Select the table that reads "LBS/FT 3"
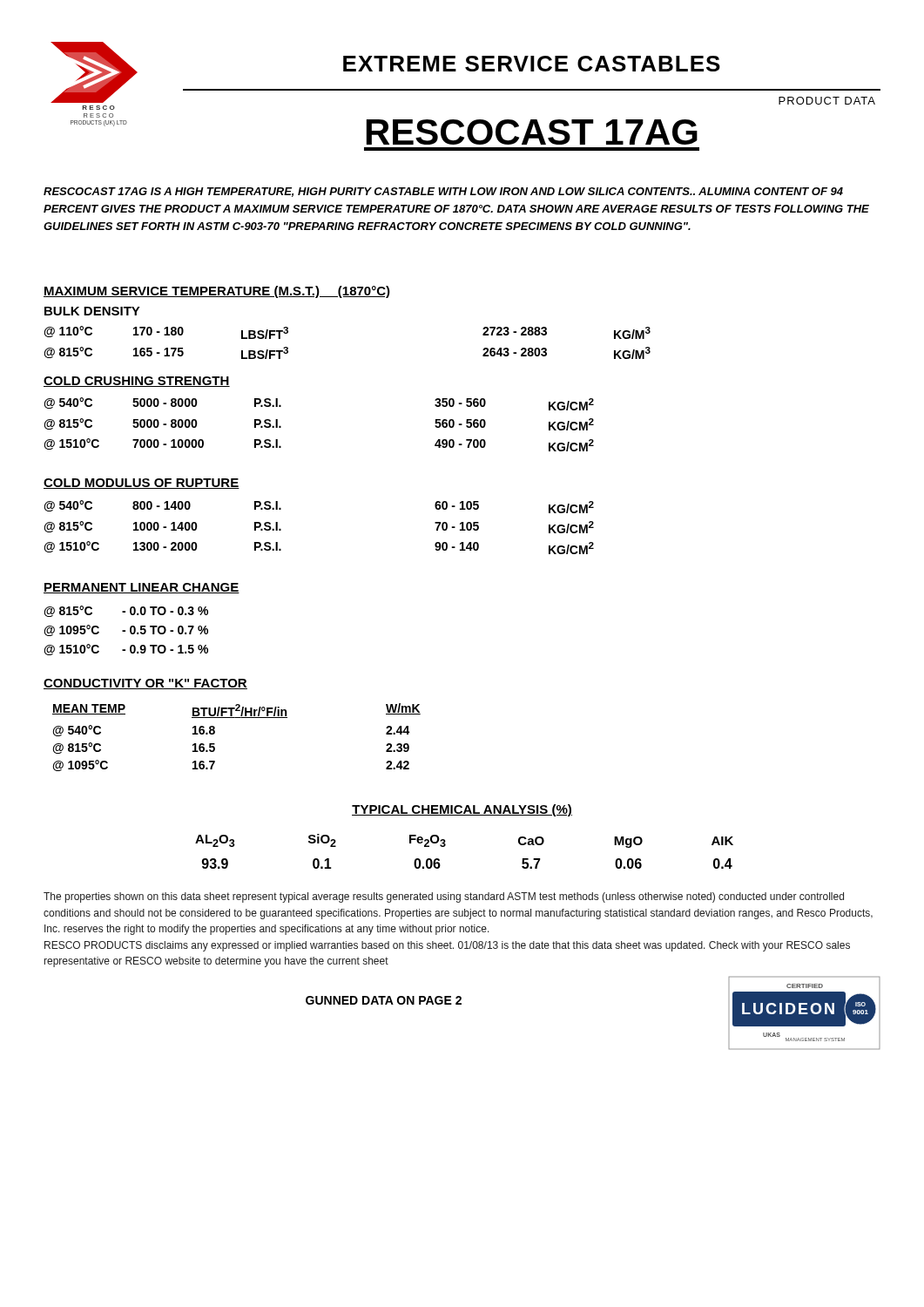The height and width of the screenshot is (1307, 924). coord(462,342)
